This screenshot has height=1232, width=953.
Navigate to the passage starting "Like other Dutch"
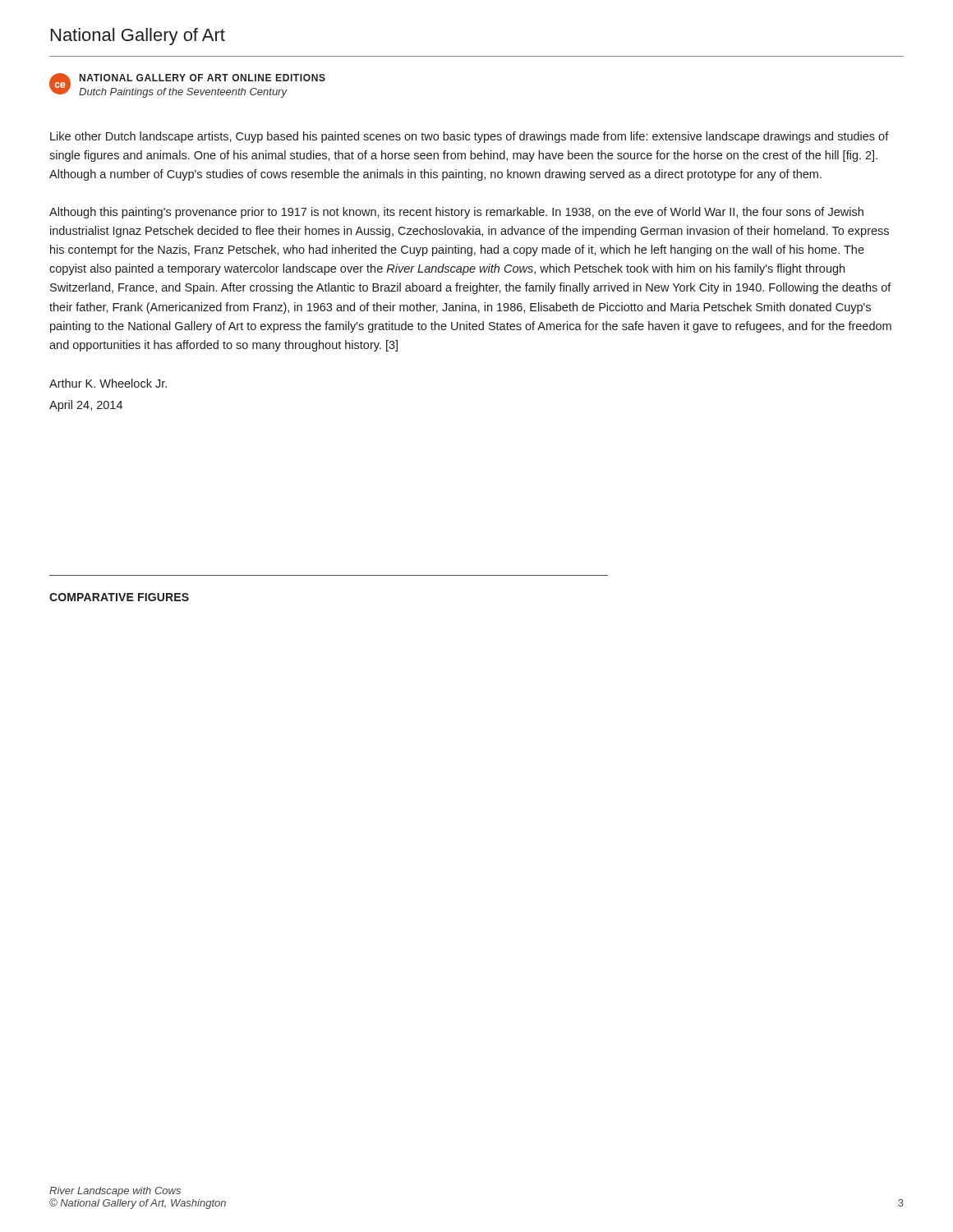coord(469,155)
